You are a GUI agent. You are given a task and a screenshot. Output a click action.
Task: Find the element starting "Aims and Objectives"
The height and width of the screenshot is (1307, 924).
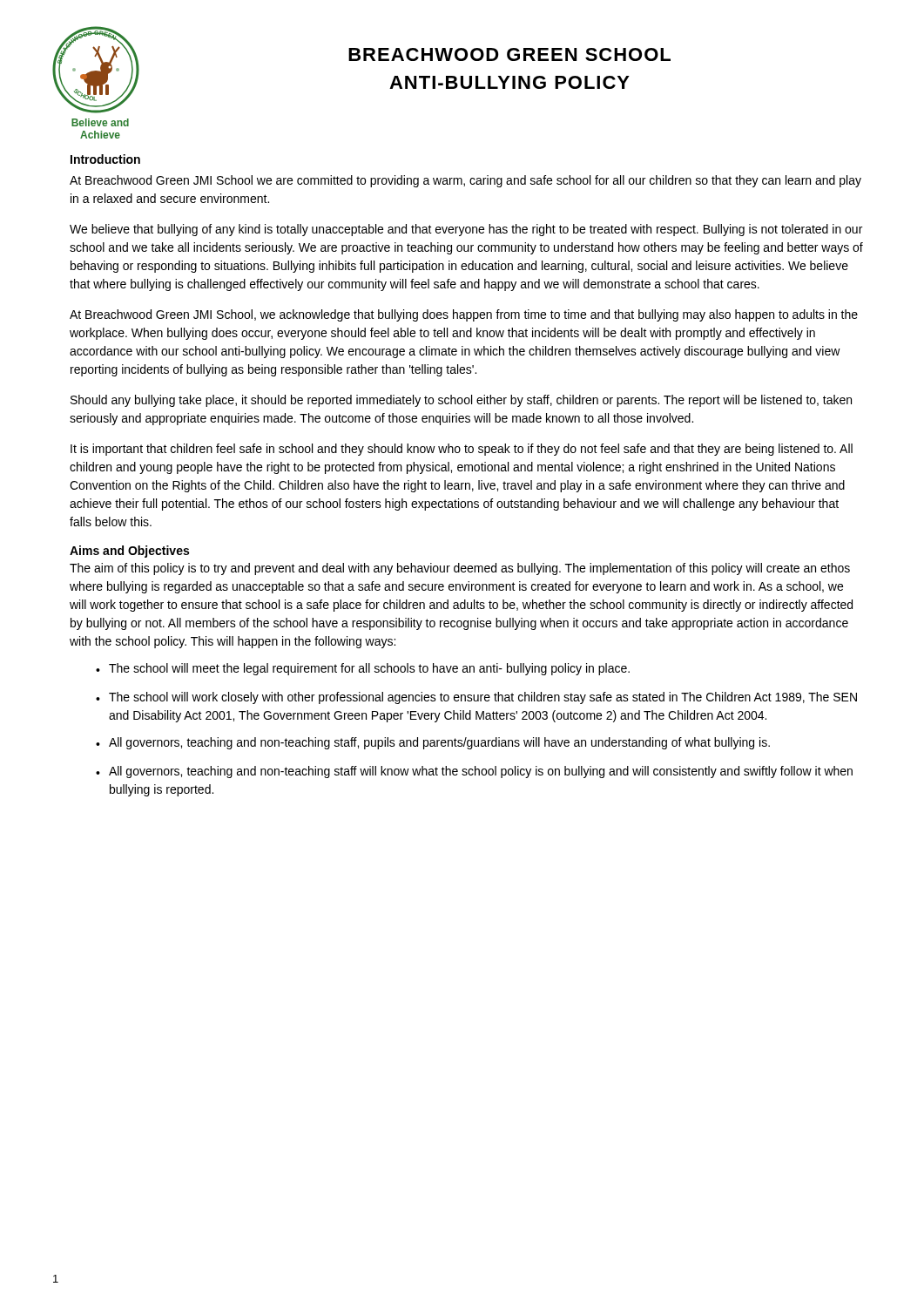pos(130,551)
